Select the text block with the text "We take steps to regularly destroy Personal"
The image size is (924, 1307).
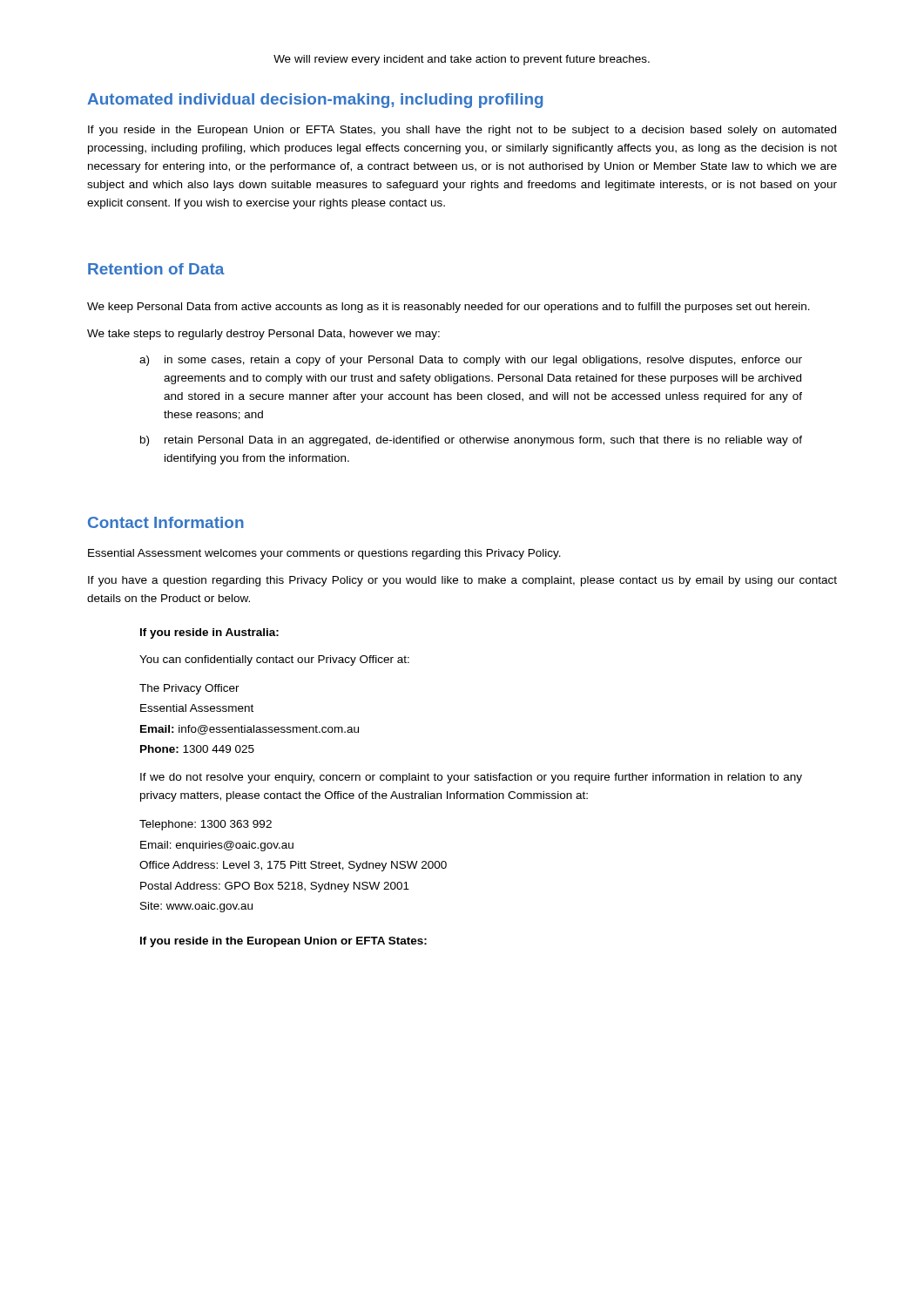pos(264,333)
